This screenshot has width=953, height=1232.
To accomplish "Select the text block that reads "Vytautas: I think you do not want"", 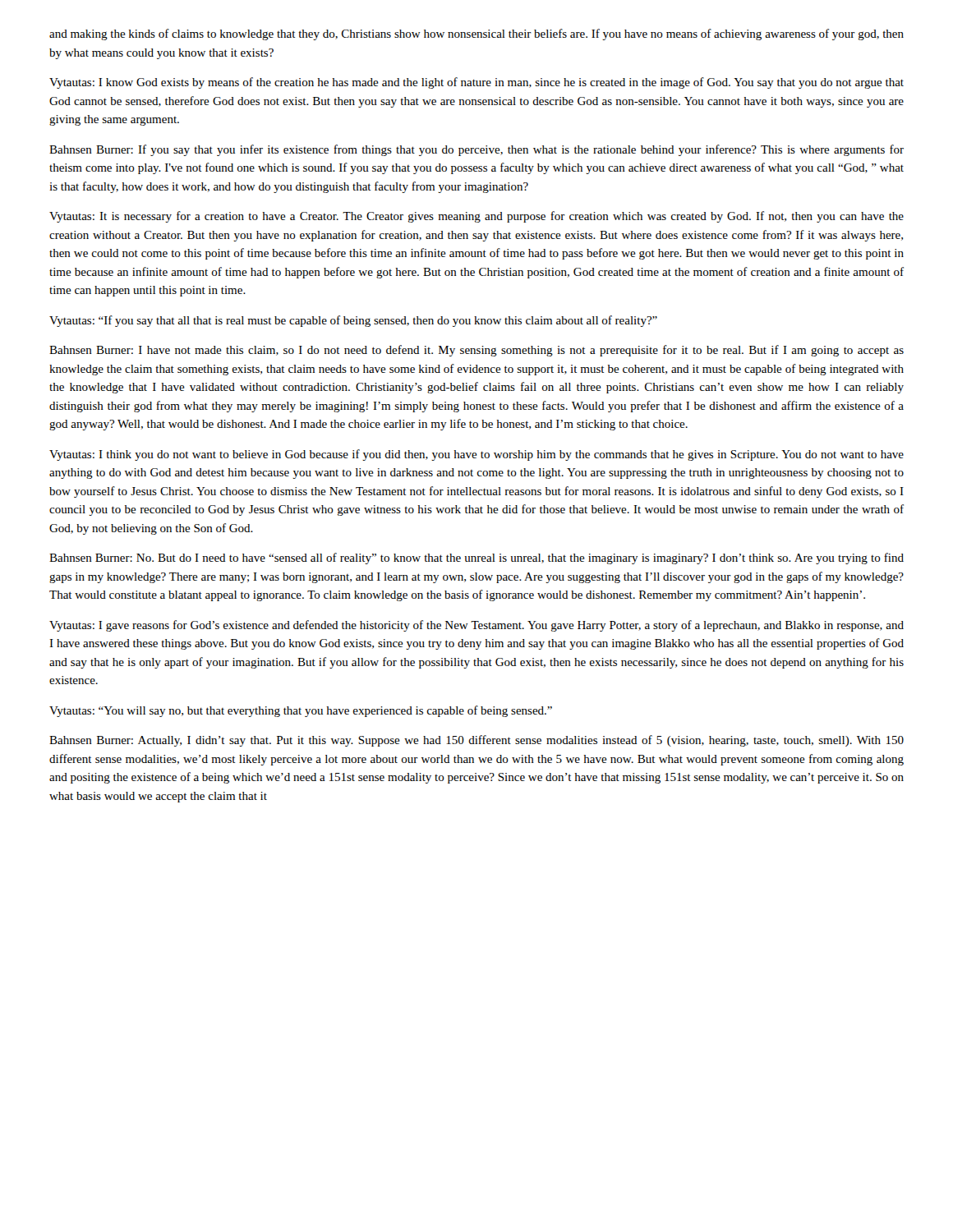I will tap(476, 491).
